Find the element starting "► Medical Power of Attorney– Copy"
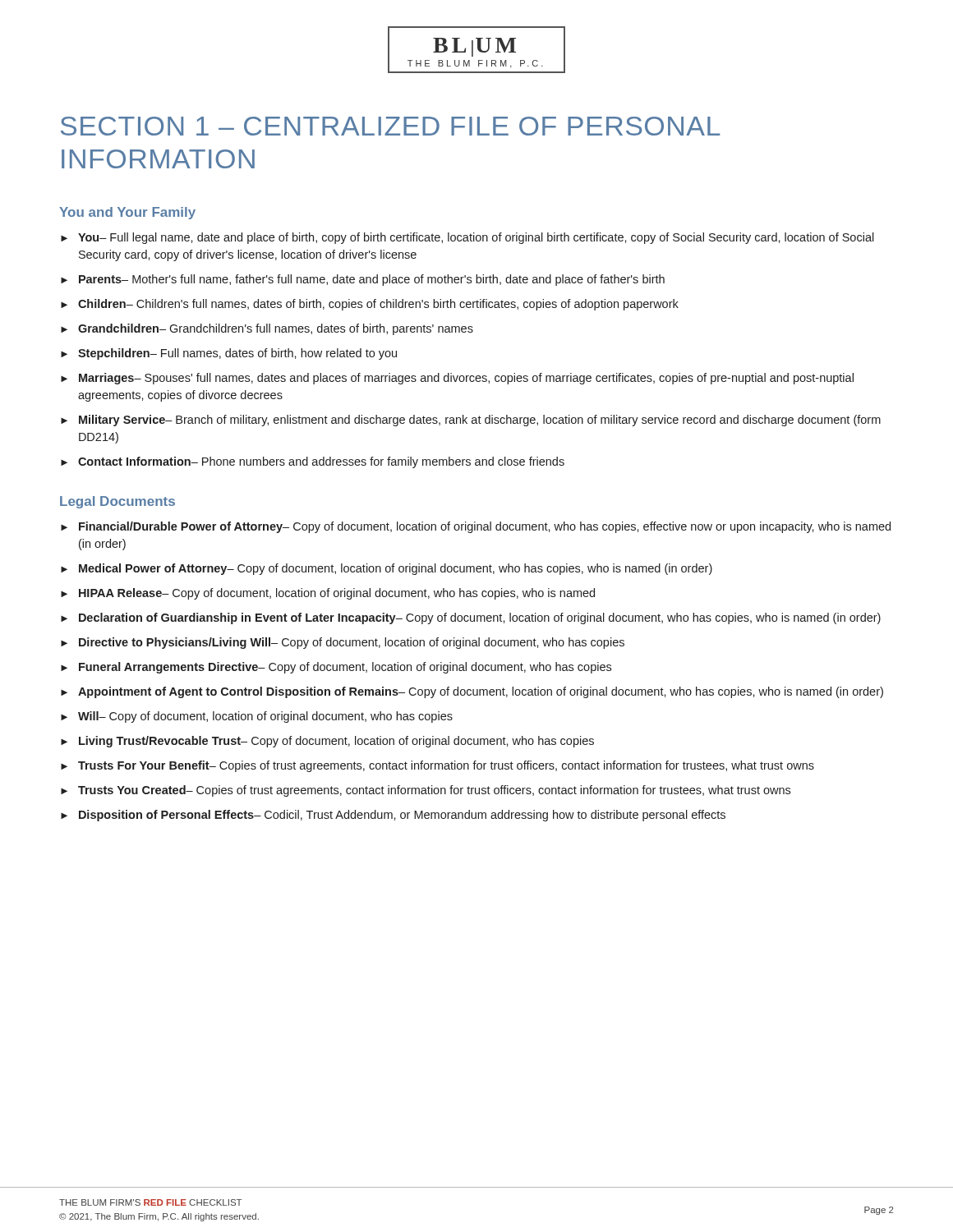953x1232 pixels. [476, 569]
